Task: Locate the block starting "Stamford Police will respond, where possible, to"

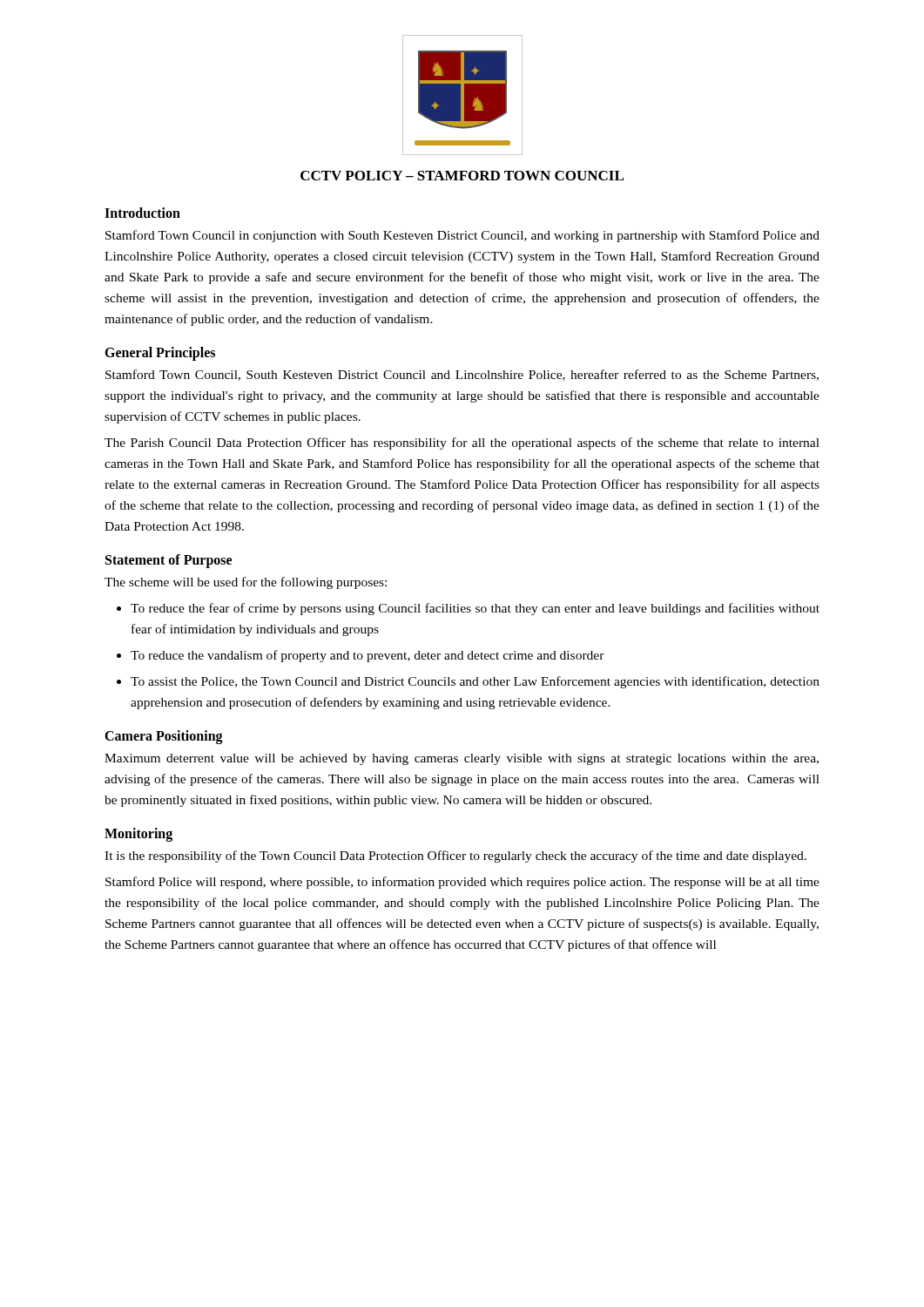Action: [462, 913]
